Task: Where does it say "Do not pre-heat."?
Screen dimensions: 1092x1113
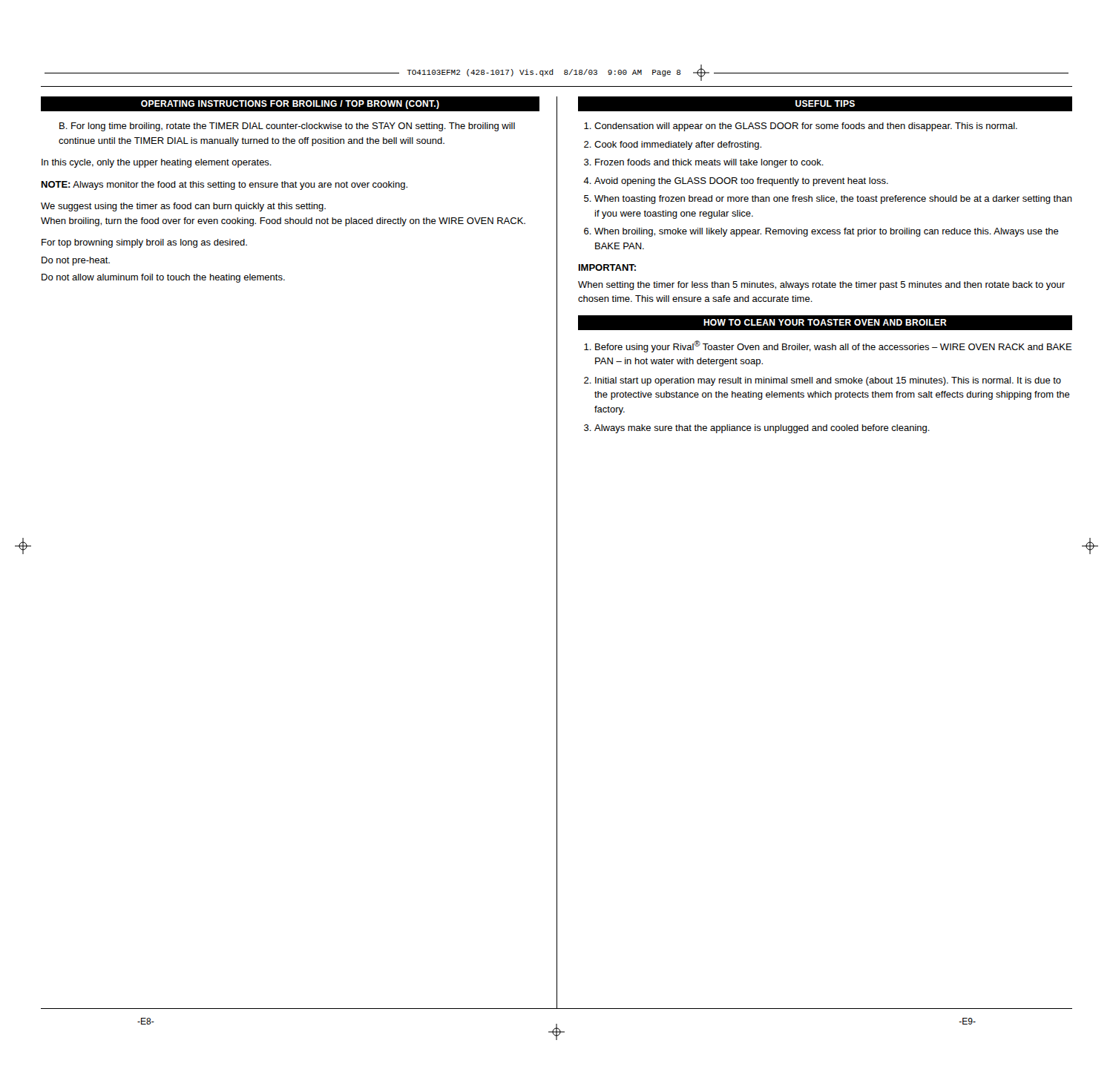Action: (76, 260)
